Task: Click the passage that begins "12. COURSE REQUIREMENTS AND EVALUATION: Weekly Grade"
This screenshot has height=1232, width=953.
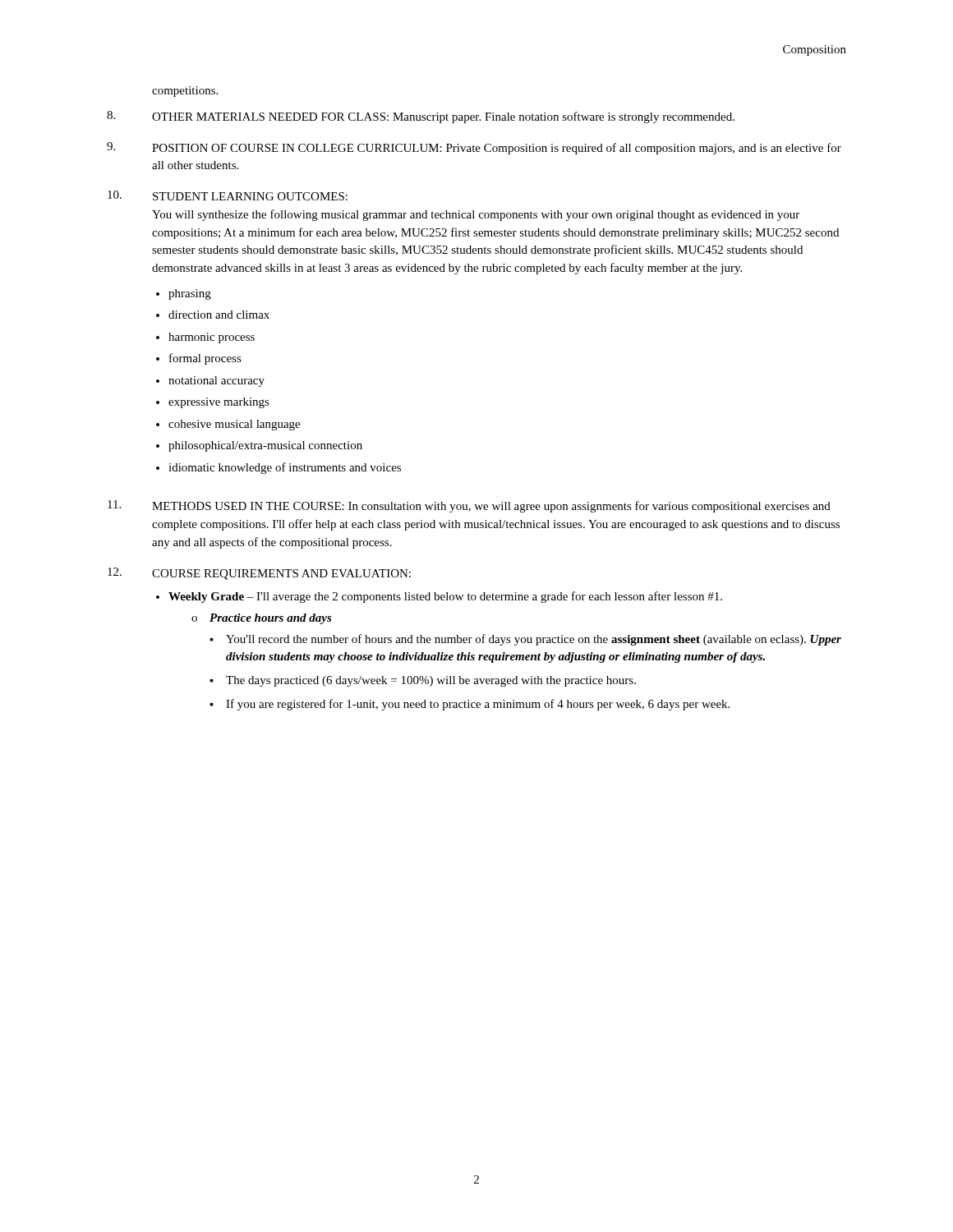Action: point(476,645)
